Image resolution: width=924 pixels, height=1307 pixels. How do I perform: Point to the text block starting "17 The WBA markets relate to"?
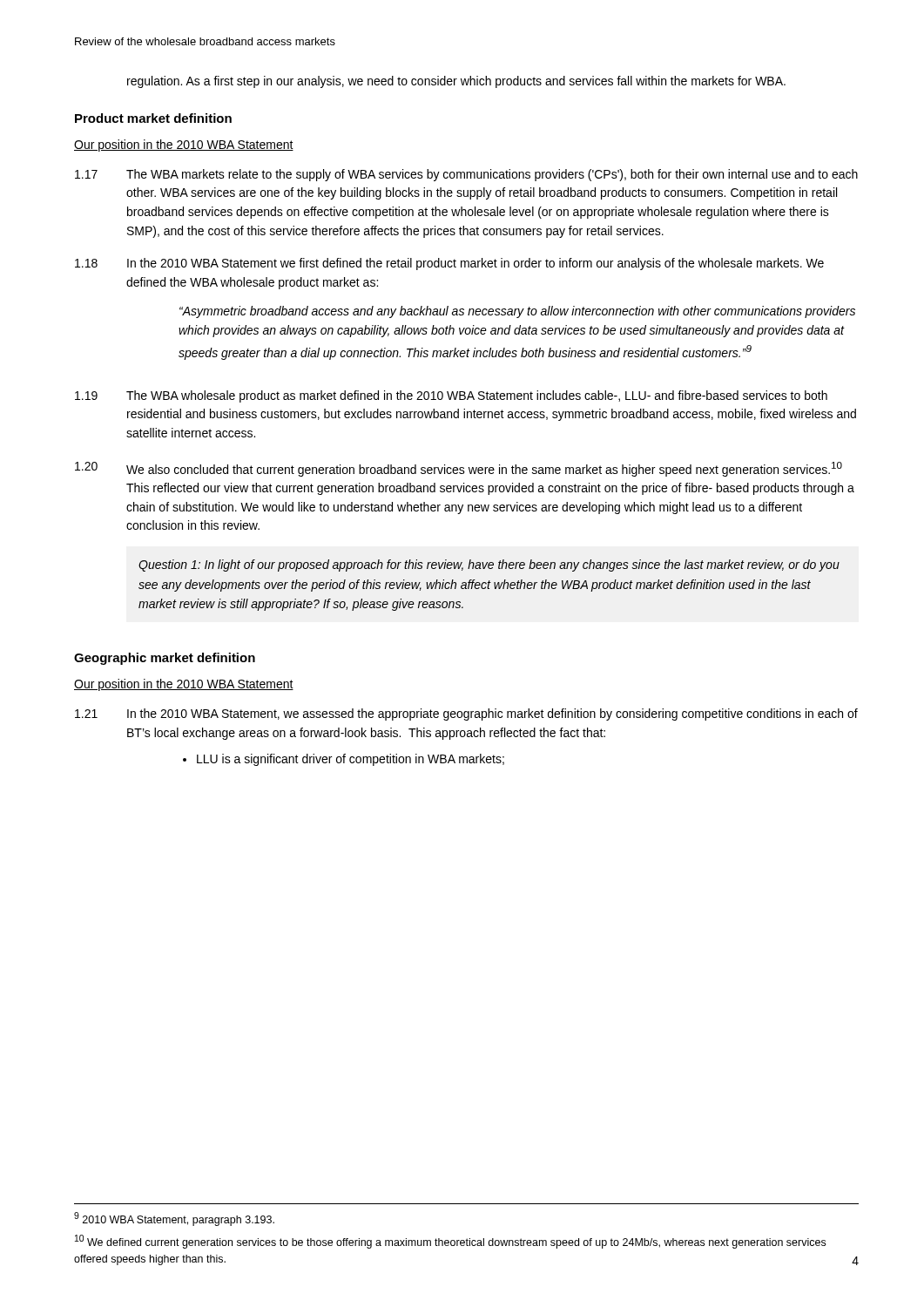466,203
